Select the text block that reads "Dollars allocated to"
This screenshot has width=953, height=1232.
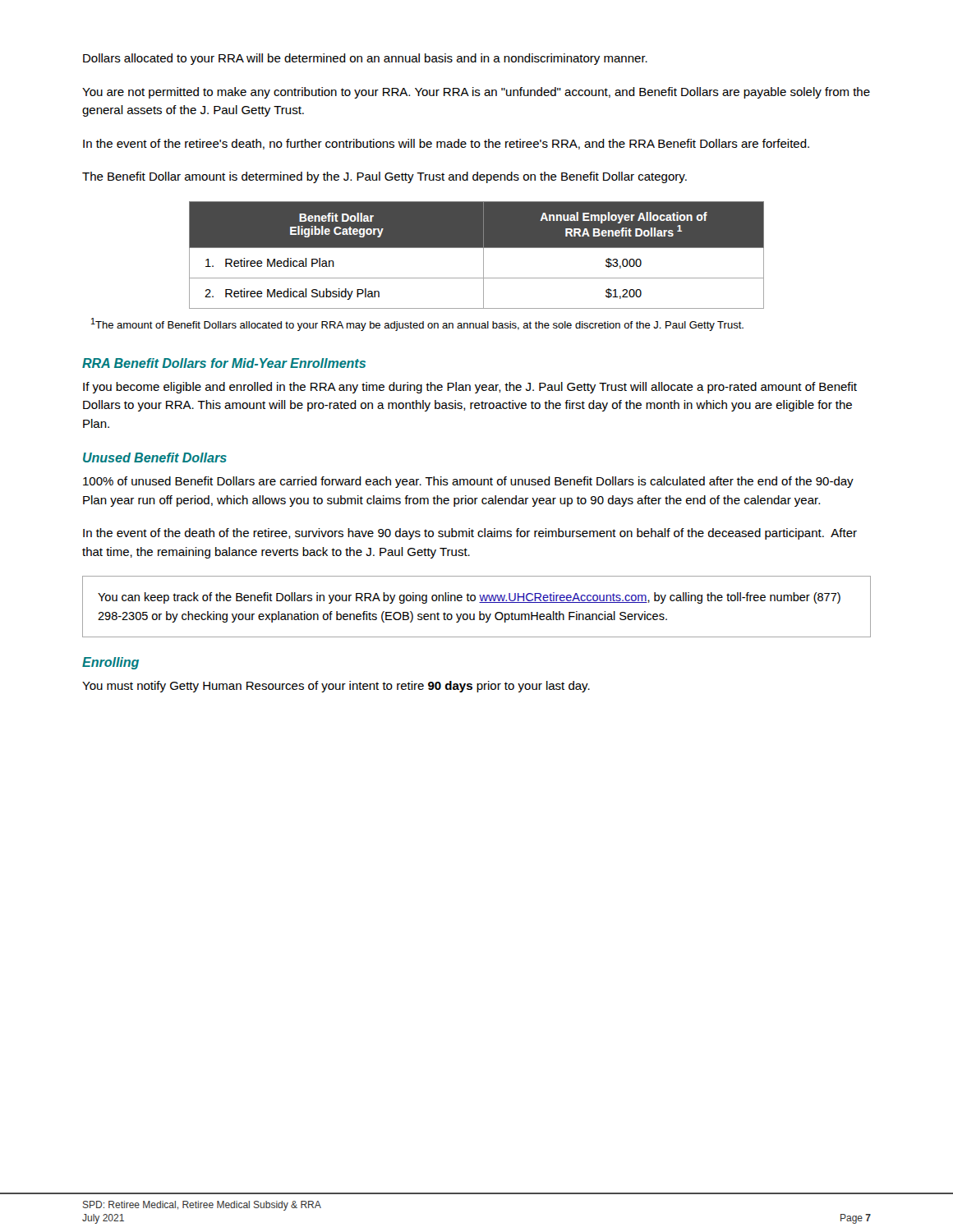365,58
